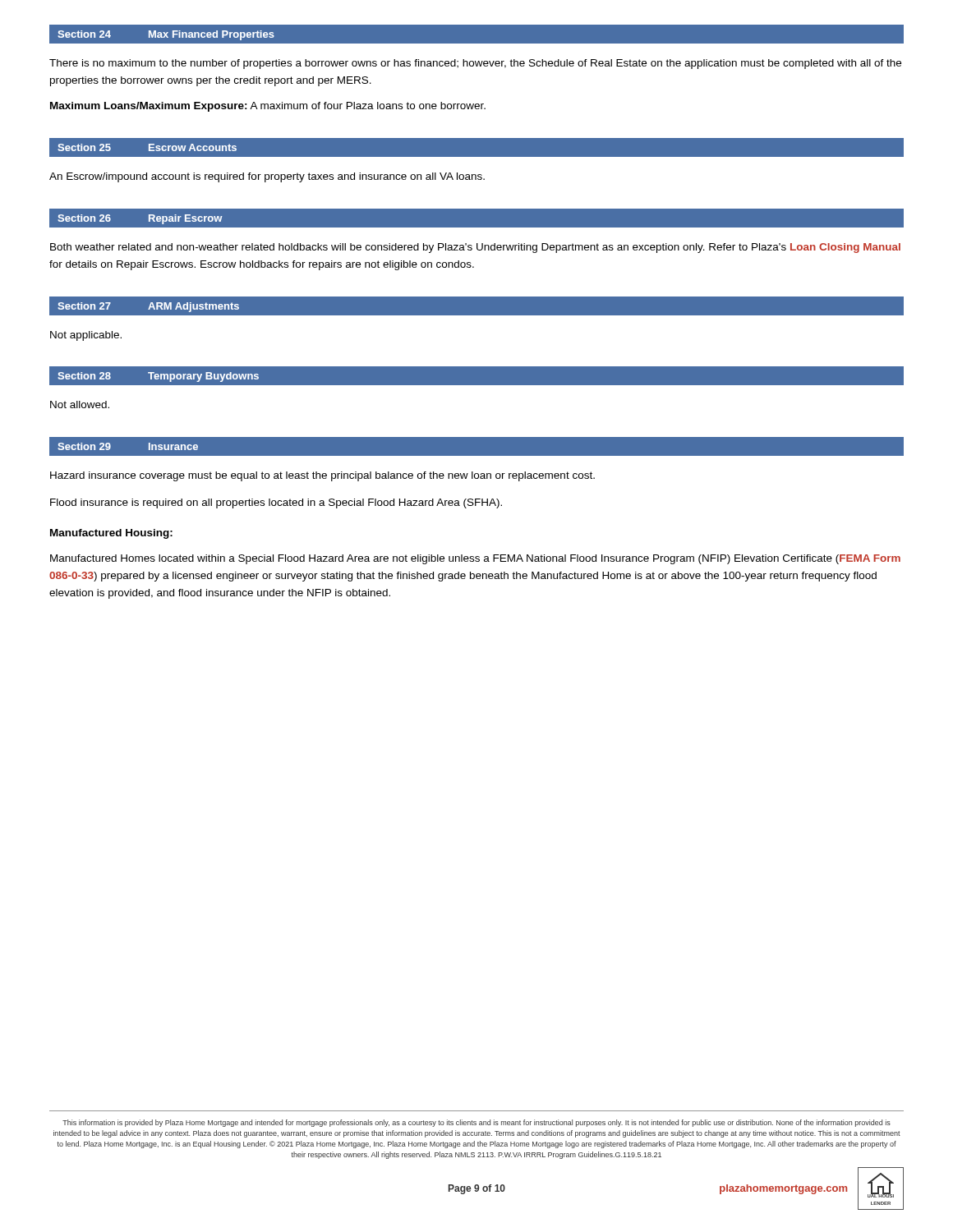Navigate to the block starting "Not applicable."
Screen dimensions: 1232x953
pos(86,334)
